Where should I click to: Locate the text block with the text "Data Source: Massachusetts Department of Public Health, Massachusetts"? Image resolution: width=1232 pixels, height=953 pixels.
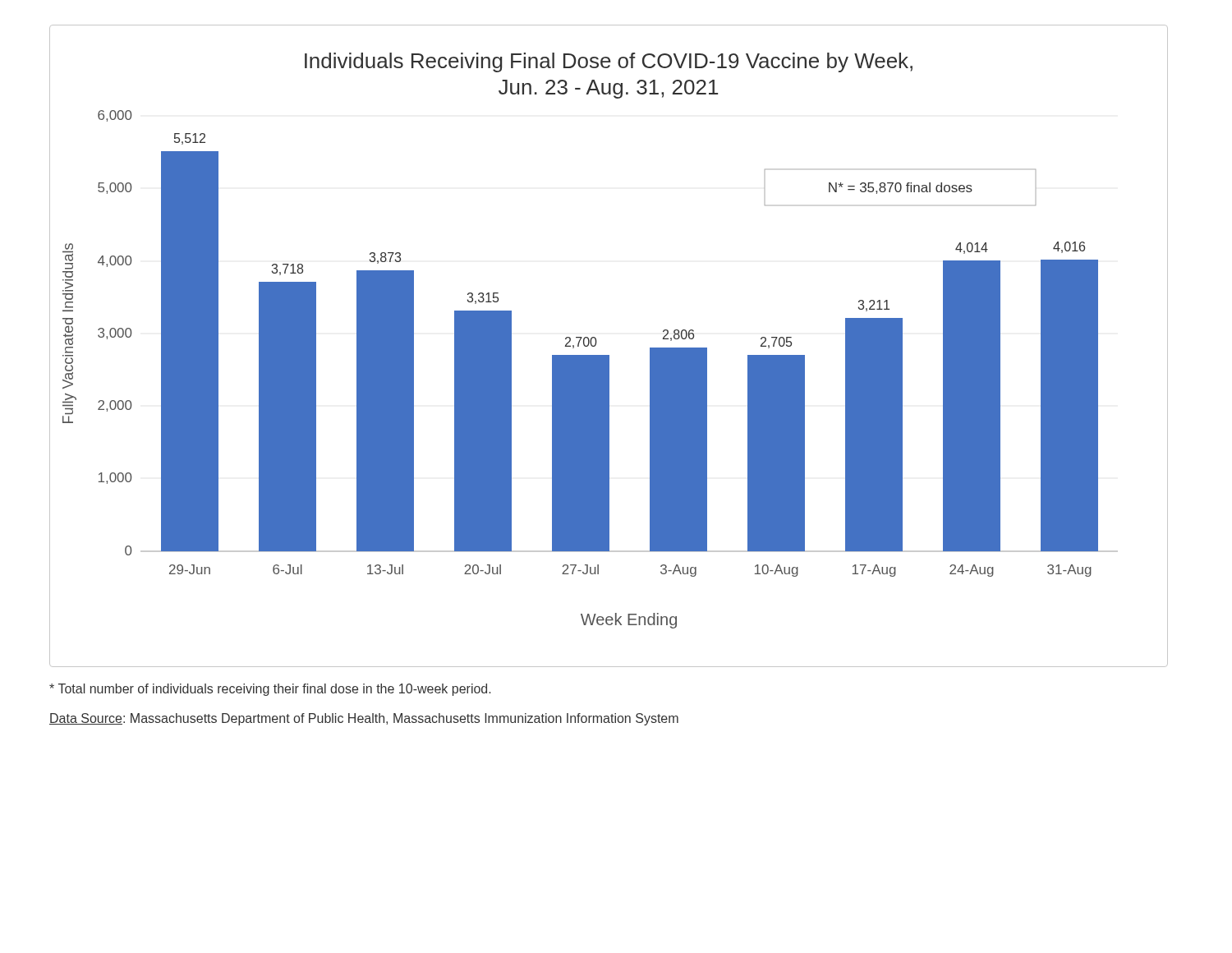point(364,718)
